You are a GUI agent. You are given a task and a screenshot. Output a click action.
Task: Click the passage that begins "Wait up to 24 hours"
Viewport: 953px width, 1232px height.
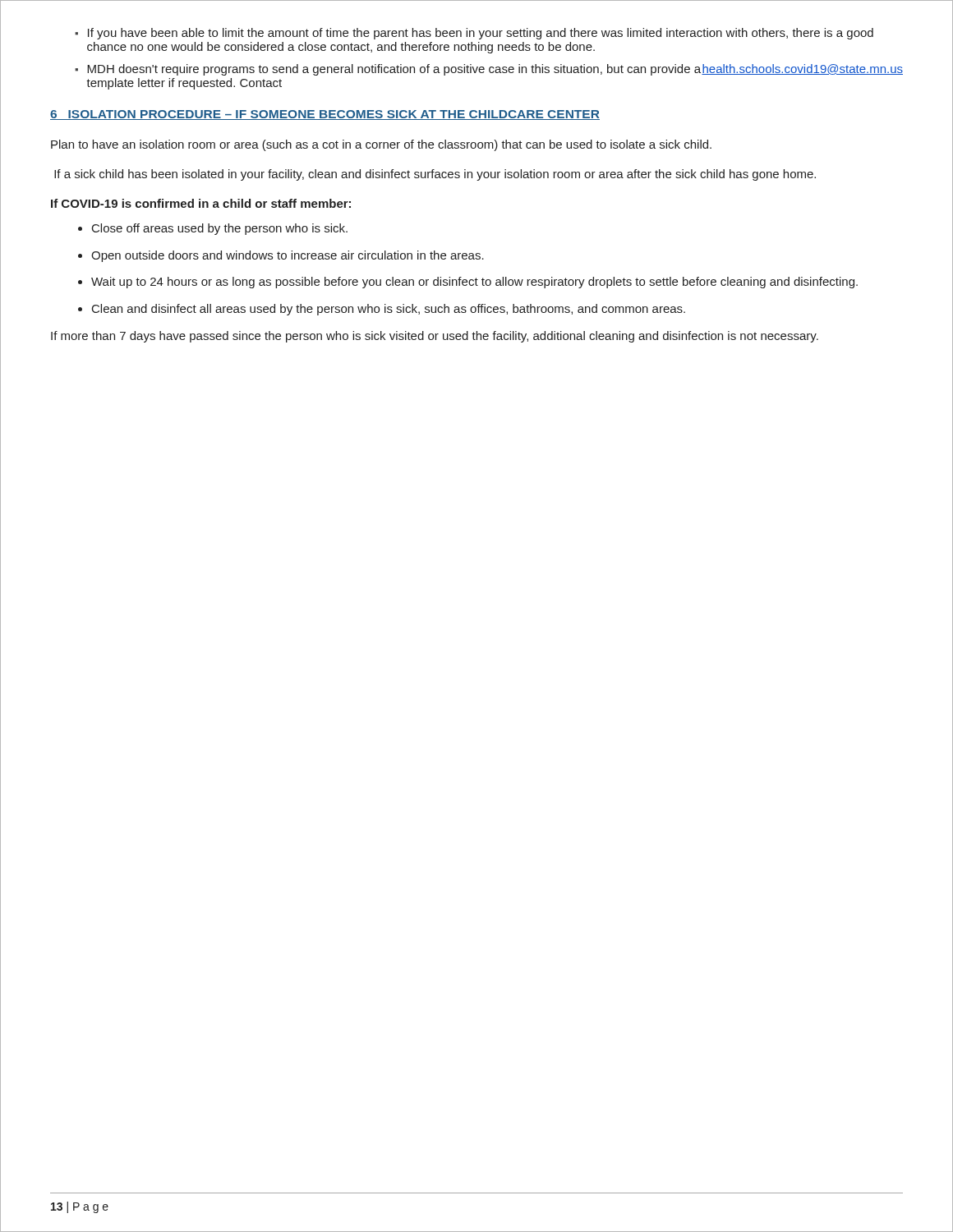point(497,282)
